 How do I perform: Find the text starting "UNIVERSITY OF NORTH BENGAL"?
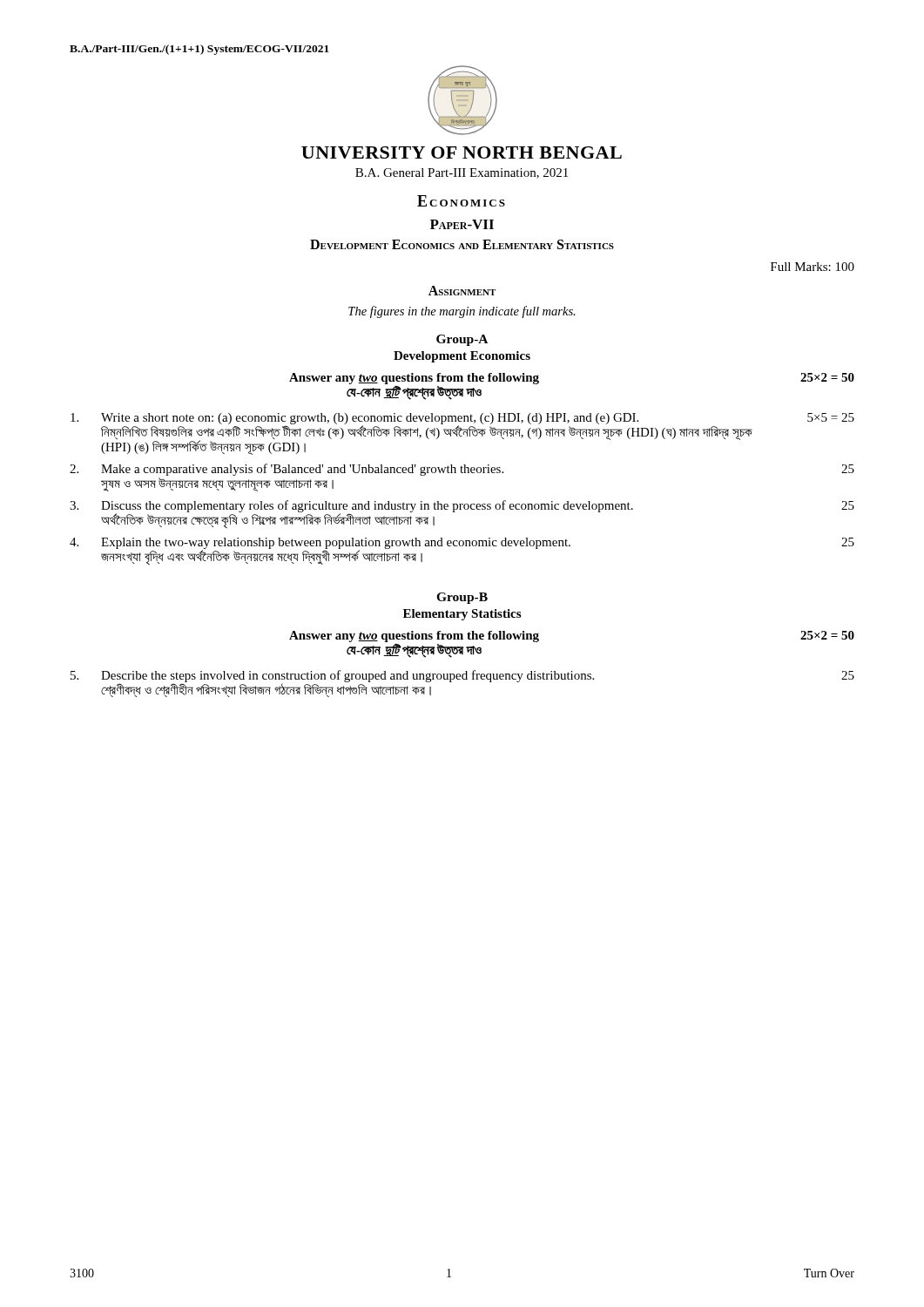pos(462,152)
